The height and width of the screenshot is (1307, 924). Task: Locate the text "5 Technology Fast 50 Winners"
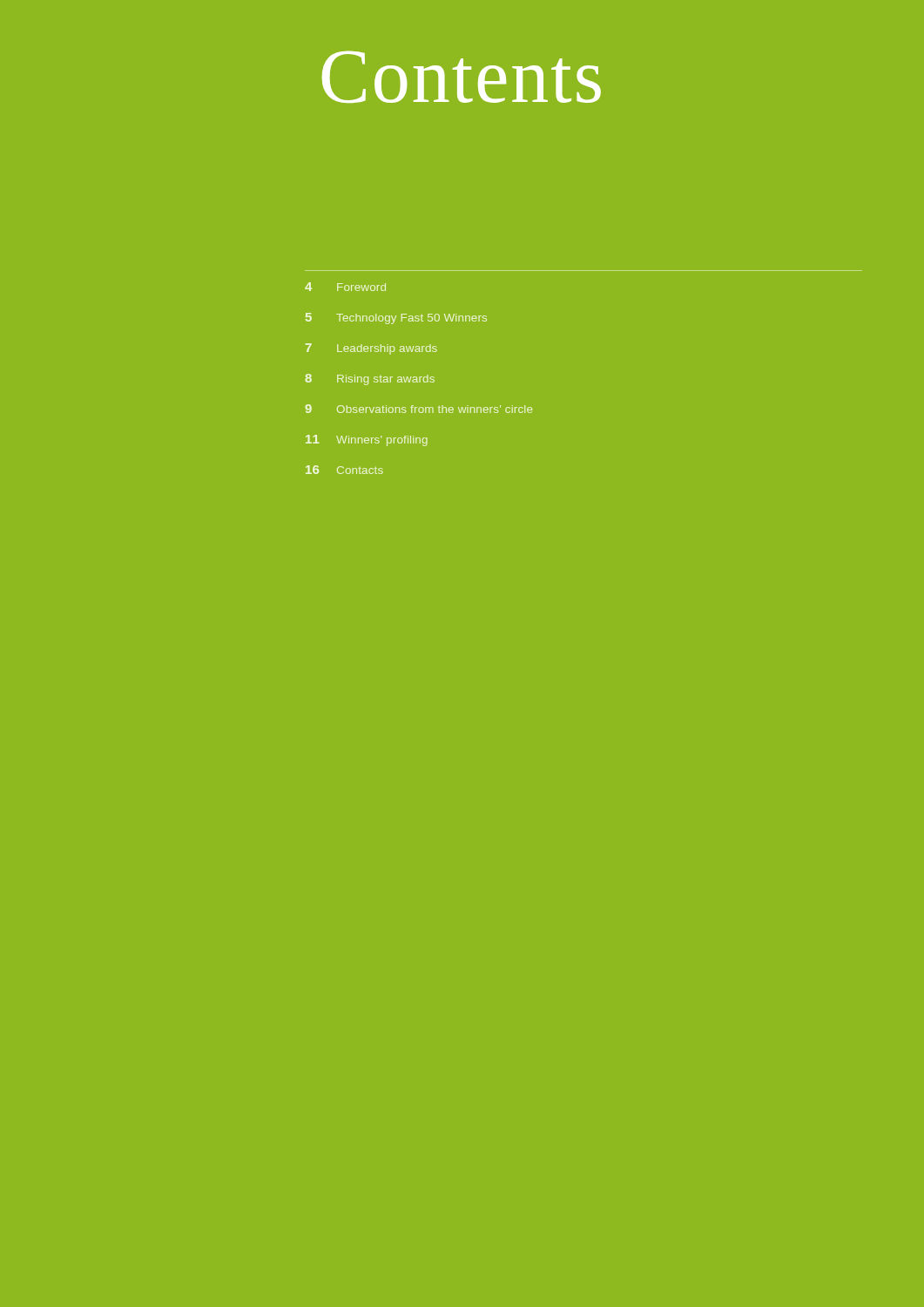tap(396, 317)
